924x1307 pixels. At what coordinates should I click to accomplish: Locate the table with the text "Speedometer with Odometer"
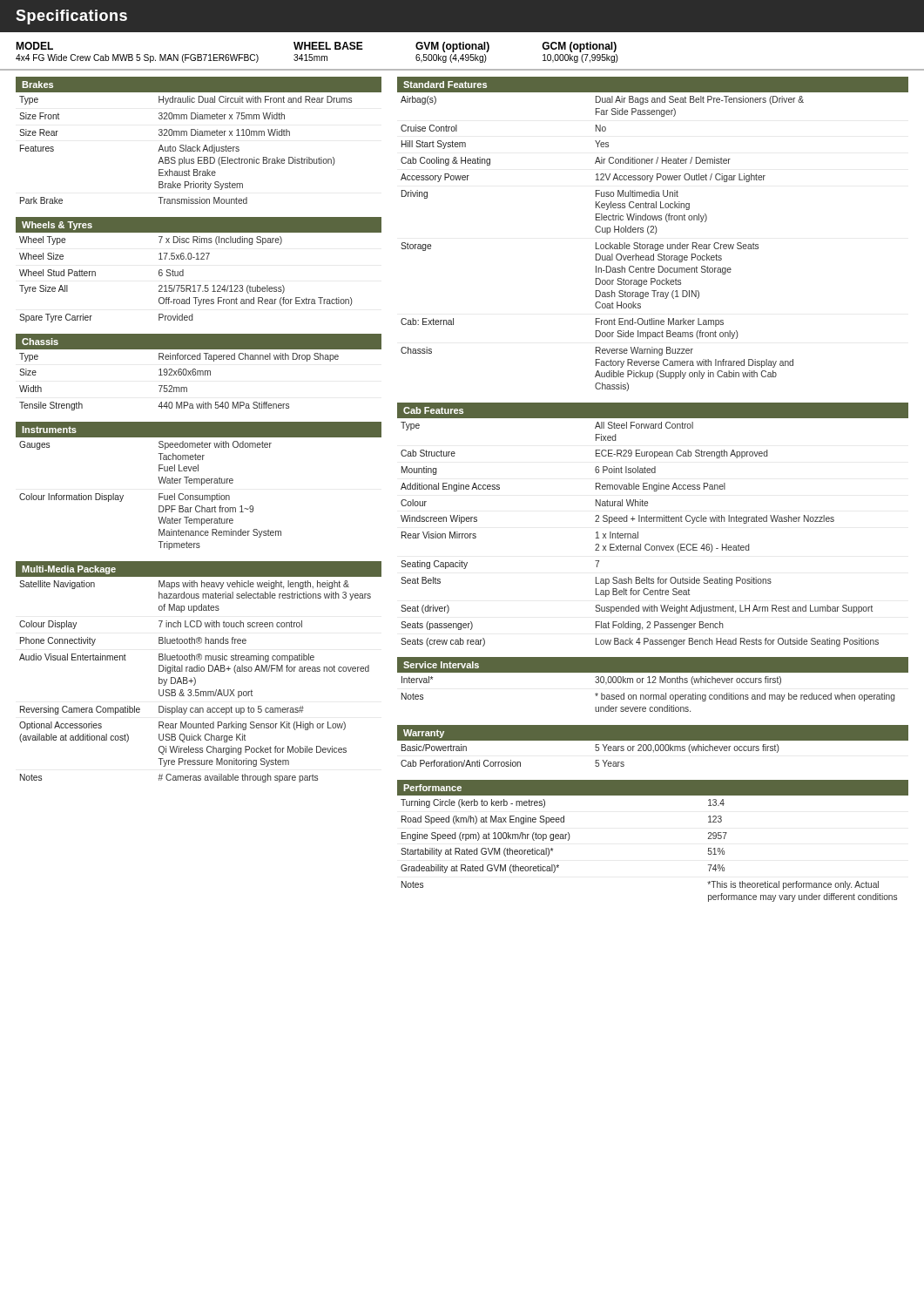coord(199,495)
